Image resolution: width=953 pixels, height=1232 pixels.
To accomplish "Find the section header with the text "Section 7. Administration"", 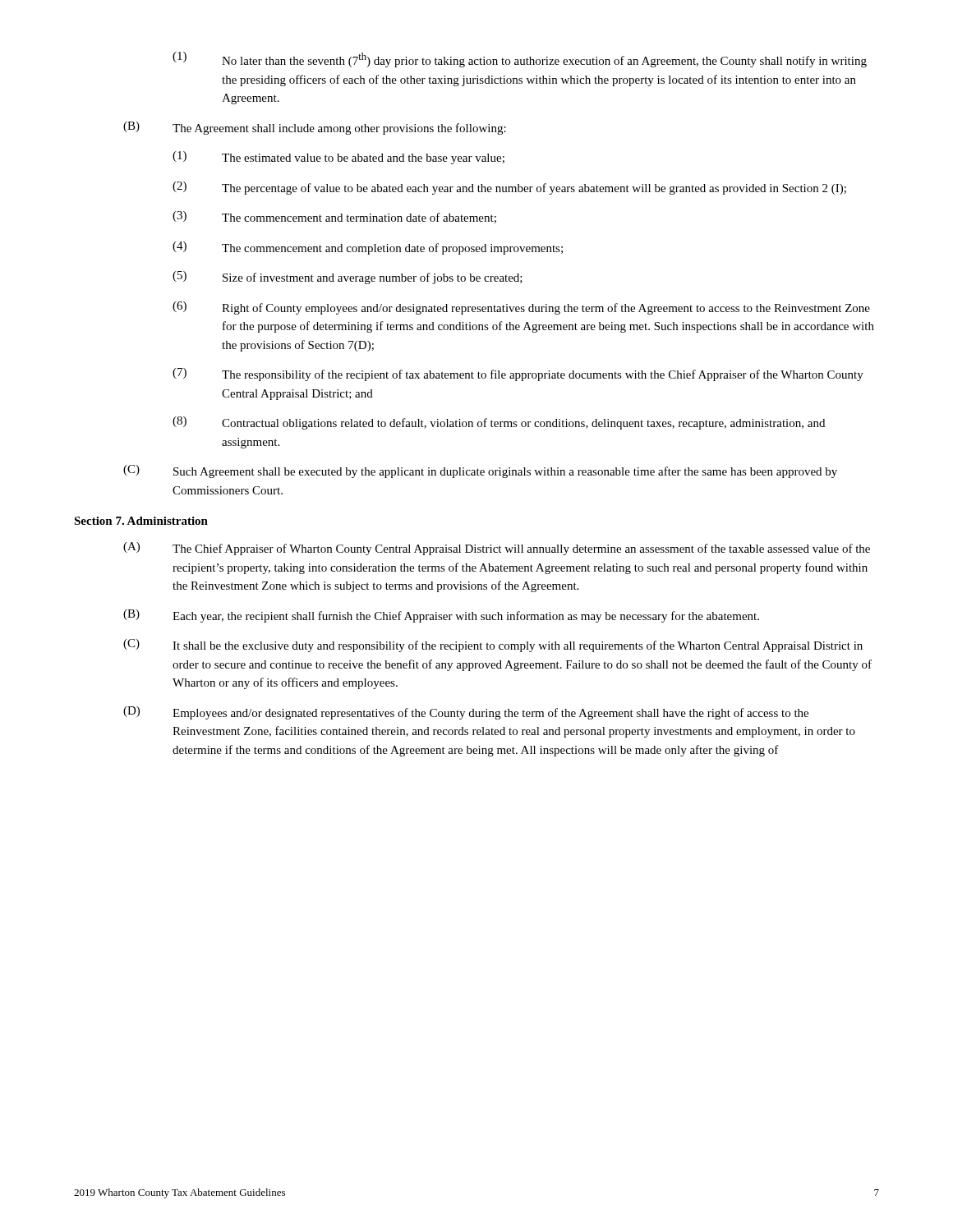I will [141, 521].
